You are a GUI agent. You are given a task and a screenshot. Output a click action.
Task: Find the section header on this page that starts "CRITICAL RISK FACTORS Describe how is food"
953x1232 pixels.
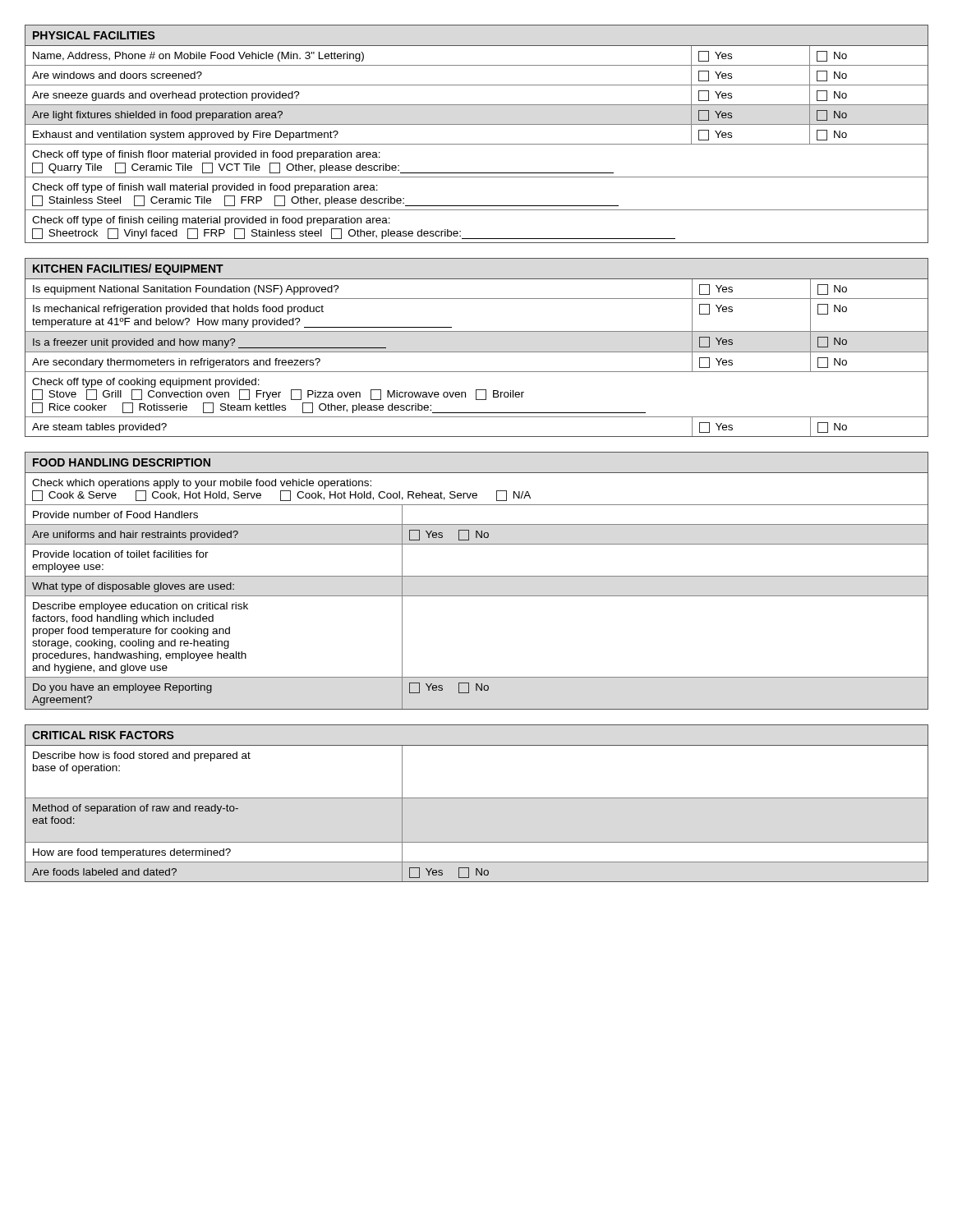click(476, 803)
